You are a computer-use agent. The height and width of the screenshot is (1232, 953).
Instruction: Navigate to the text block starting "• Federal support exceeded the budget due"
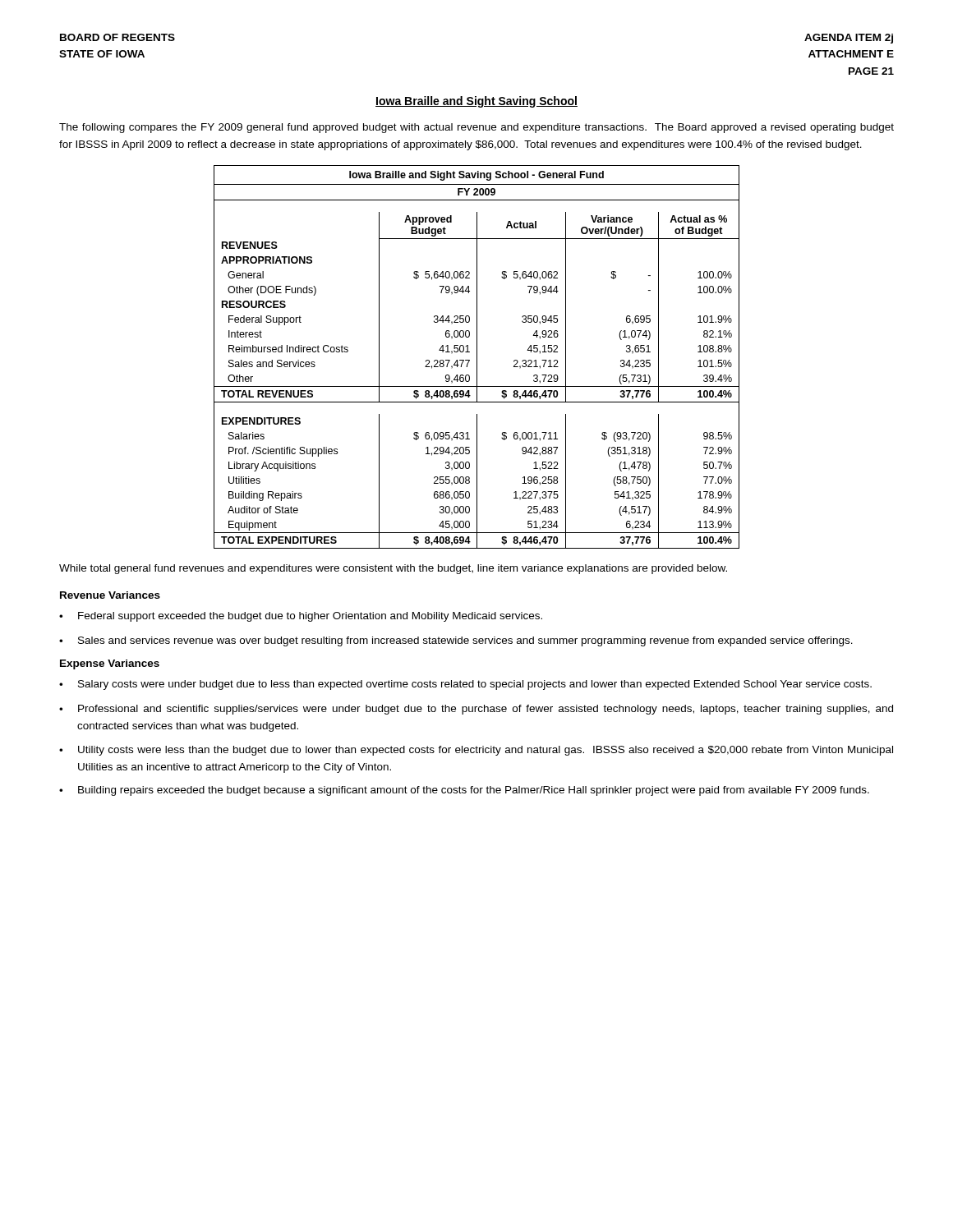(476, 617)
